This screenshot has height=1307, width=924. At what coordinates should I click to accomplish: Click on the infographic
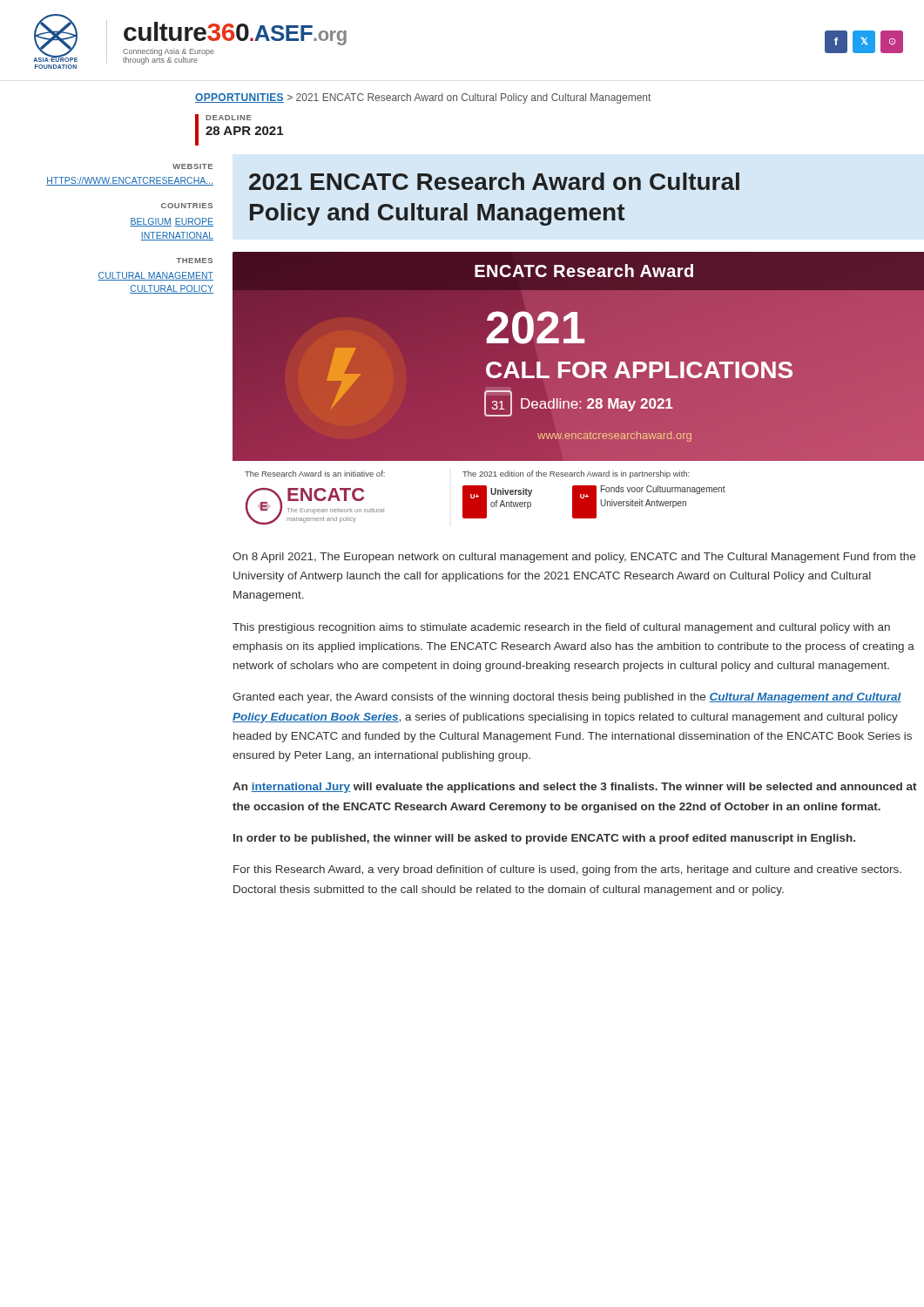pos(578,392)
